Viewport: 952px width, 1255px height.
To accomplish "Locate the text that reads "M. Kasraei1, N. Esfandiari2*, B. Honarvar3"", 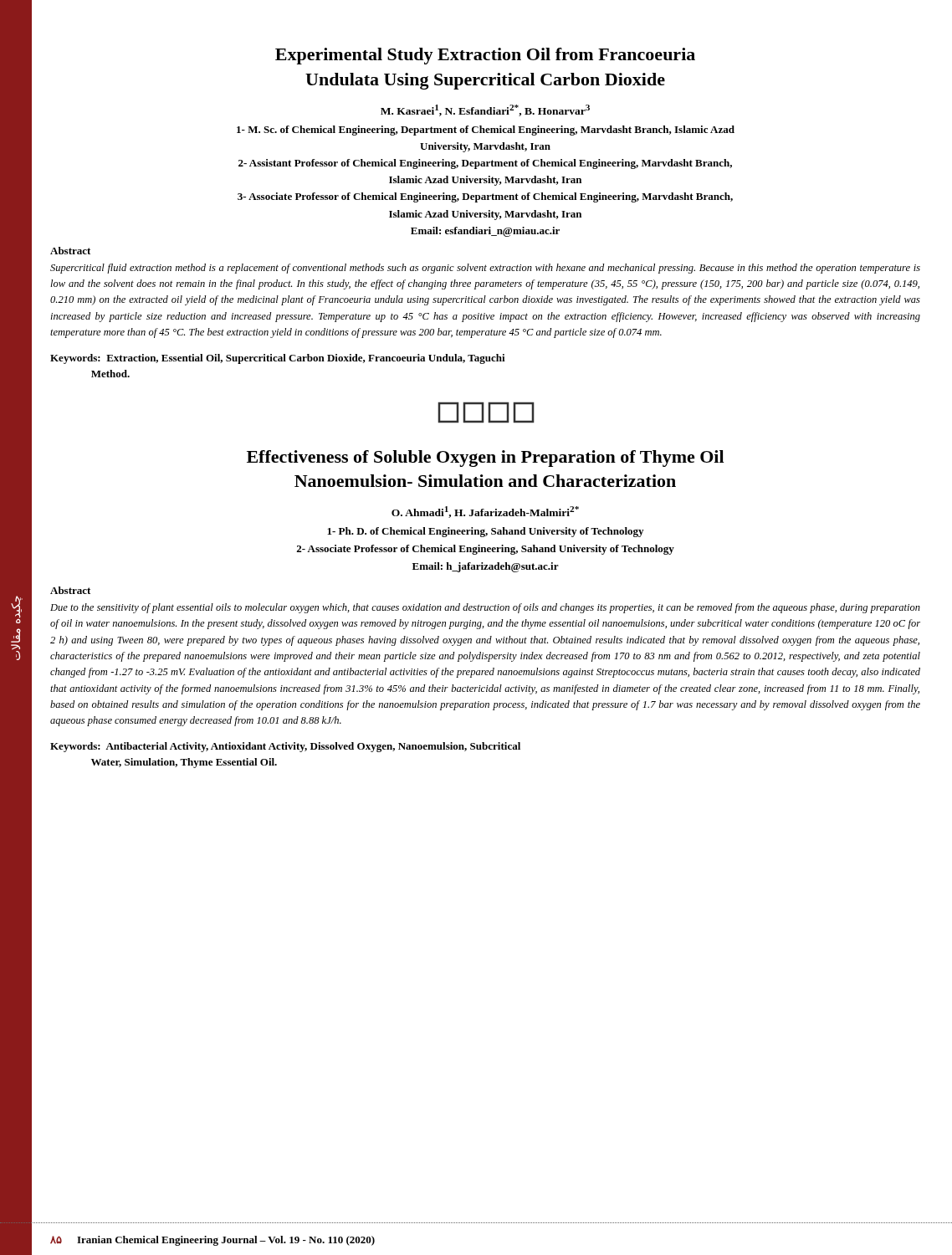I will [485, 109].
